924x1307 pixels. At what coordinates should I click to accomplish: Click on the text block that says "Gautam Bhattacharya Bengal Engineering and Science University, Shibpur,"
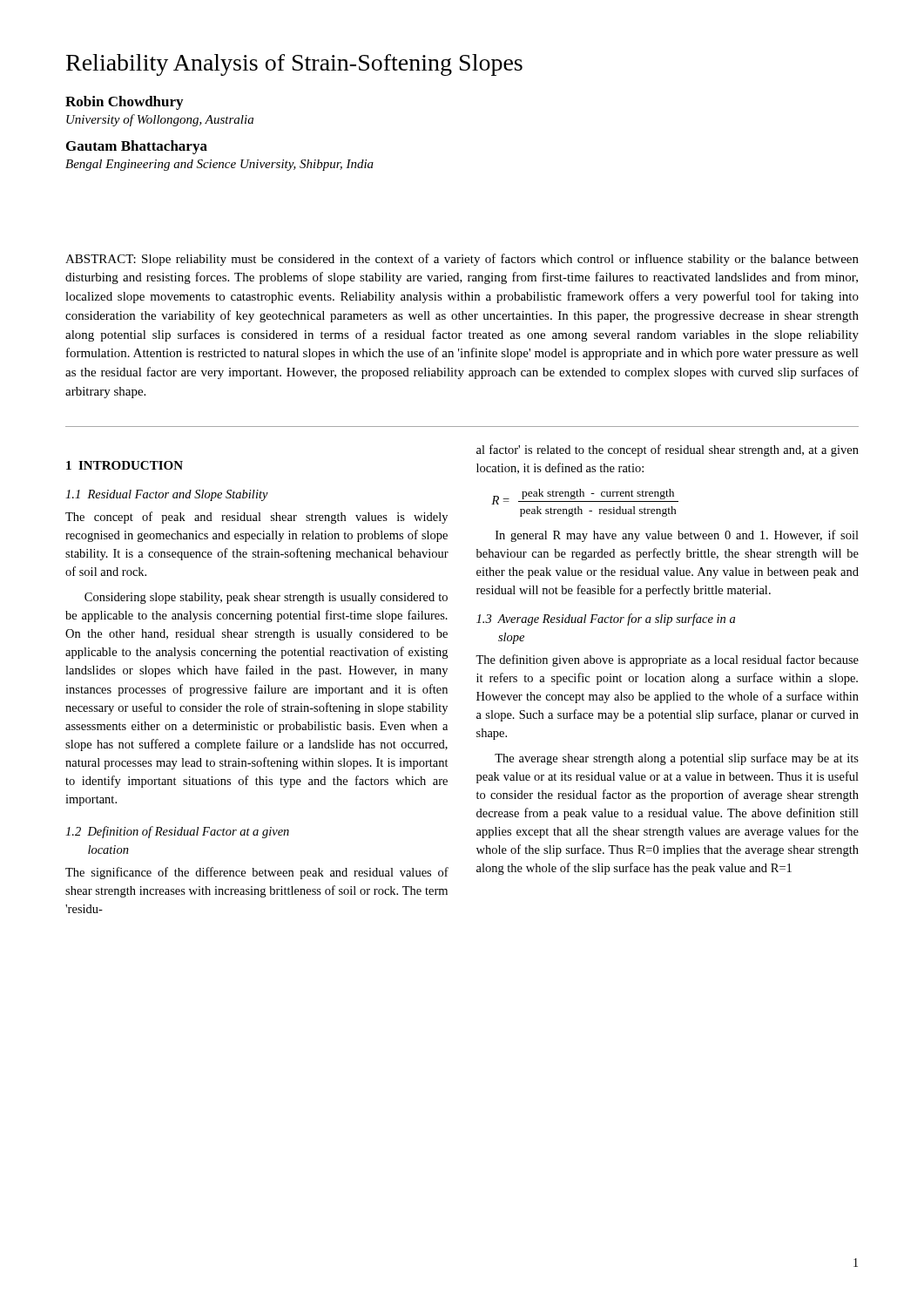(x=137, y=147)
